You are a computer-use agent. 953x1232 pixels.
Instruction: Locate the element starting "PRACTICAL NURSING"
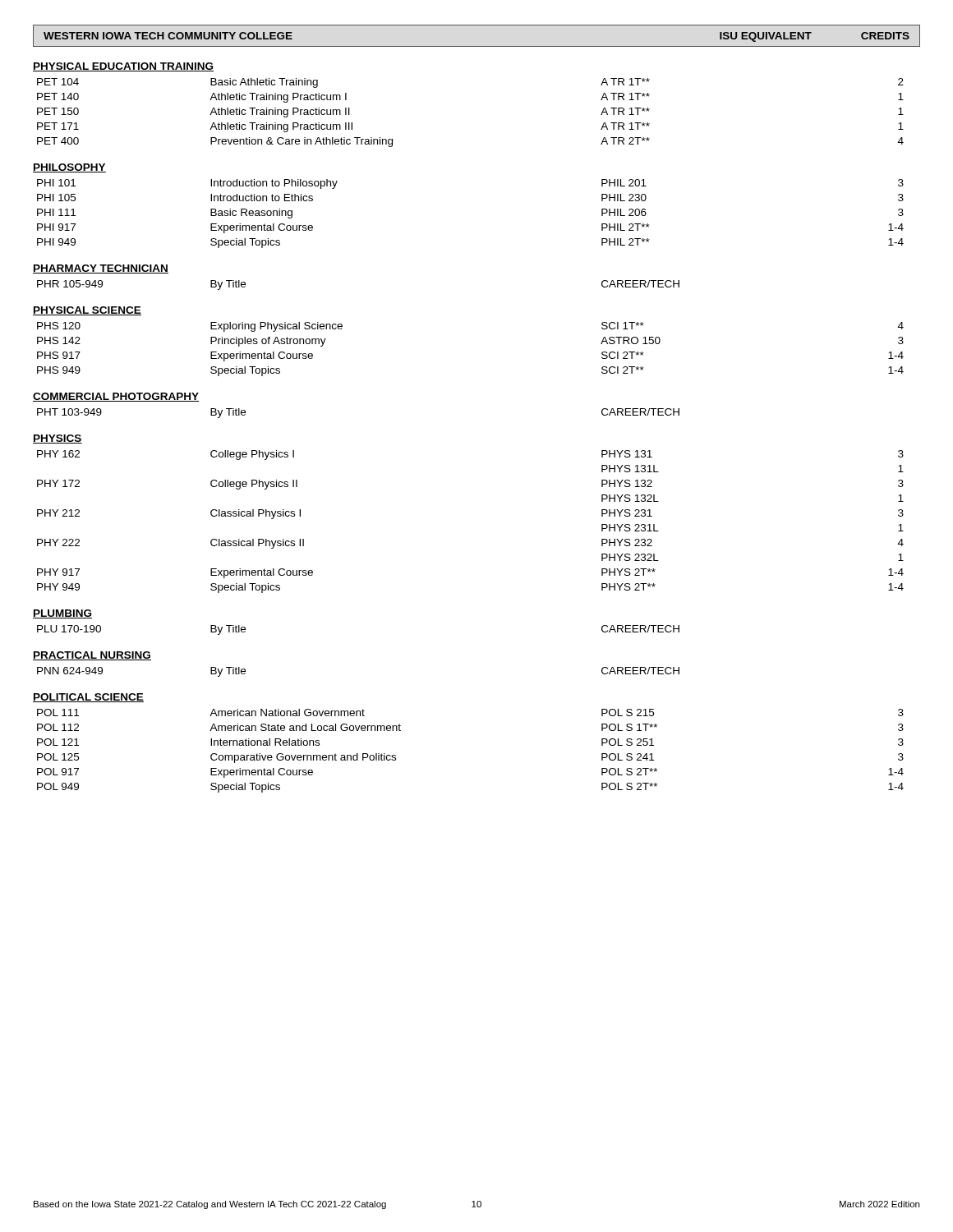[x=92, y=655]
